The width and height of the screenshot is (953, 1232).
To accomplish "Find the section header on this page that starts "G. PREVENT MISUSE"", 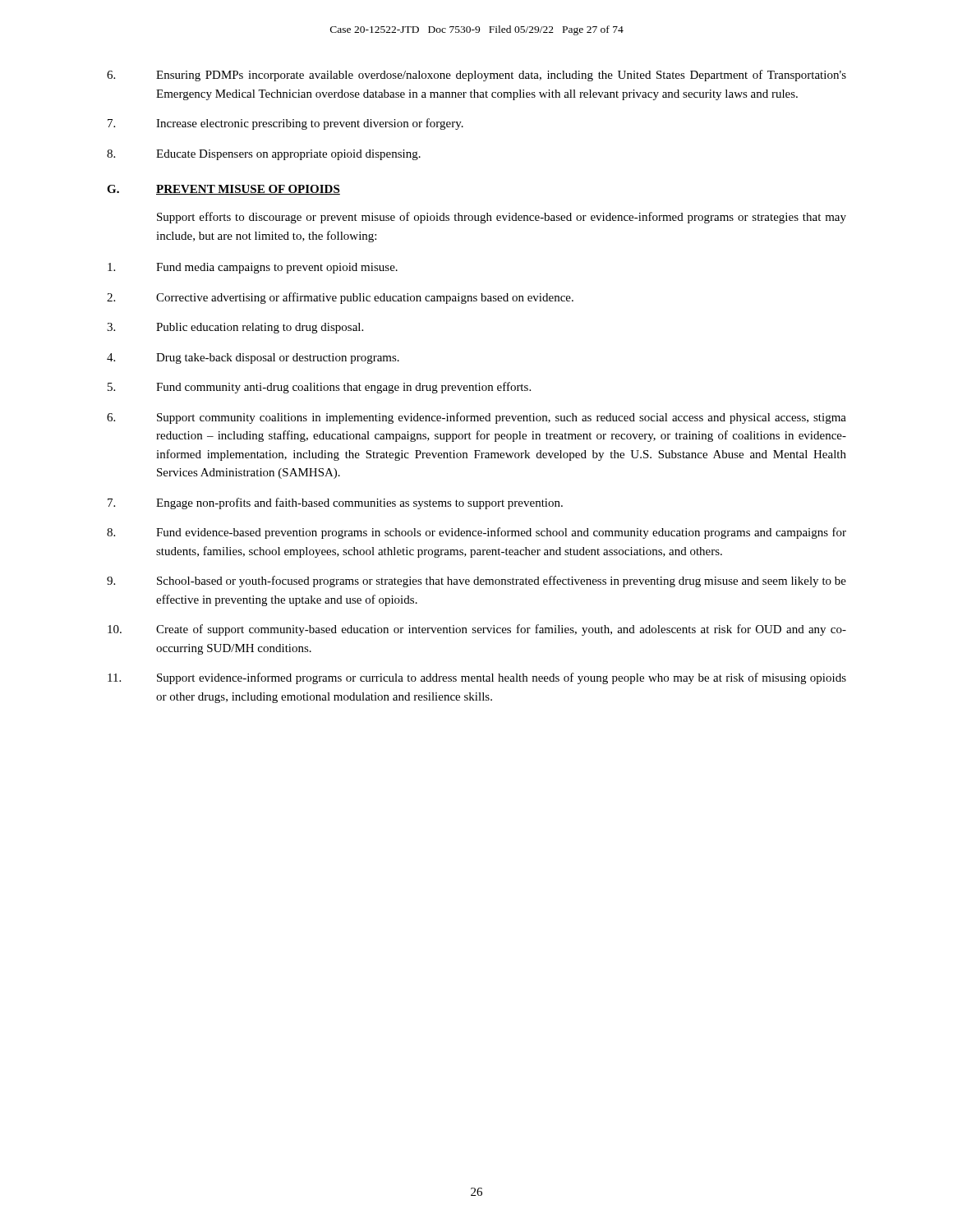I will coord(223,189).
